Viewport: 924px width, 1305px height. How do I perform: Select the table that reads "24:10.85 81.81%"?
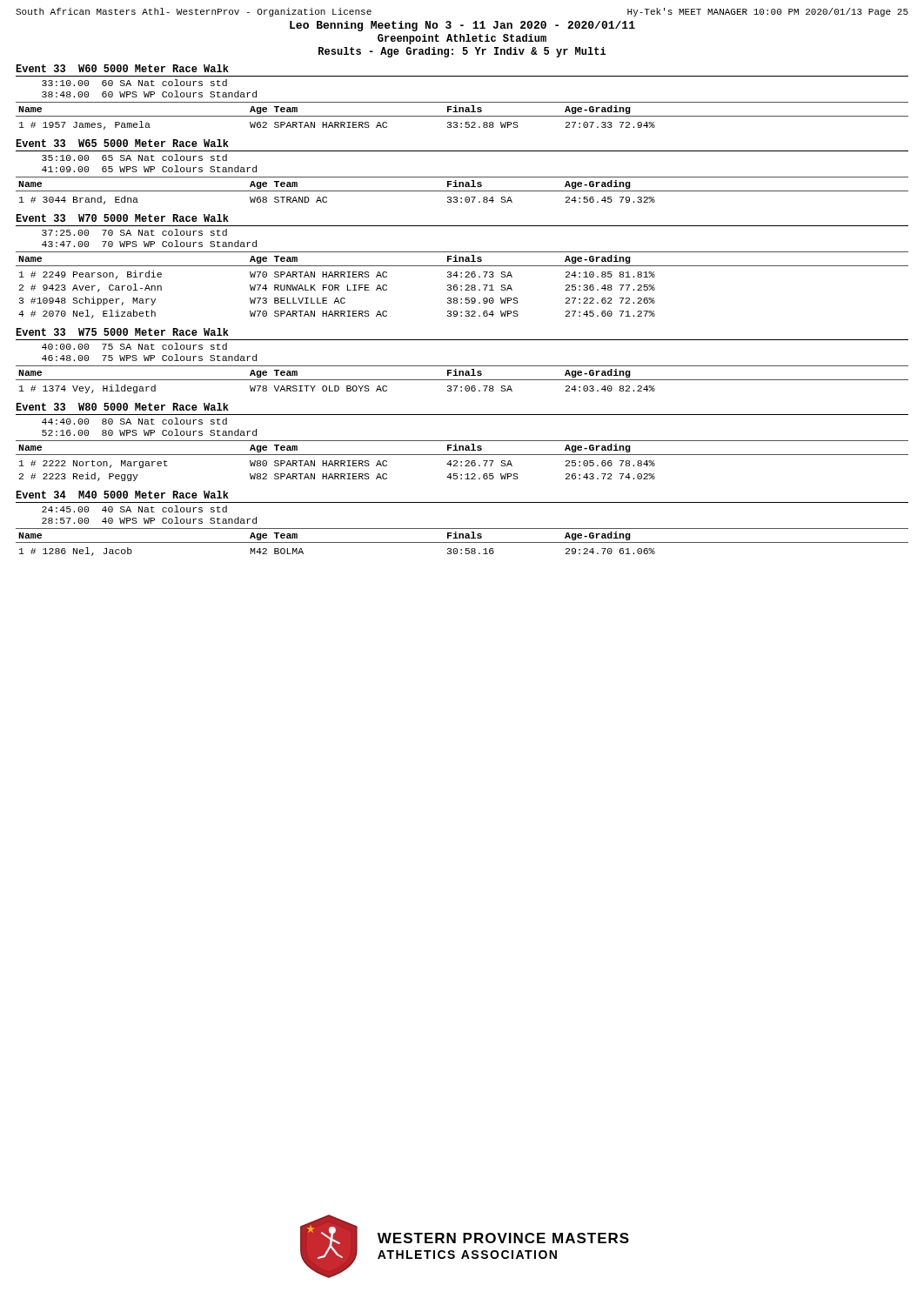point(462,286)
